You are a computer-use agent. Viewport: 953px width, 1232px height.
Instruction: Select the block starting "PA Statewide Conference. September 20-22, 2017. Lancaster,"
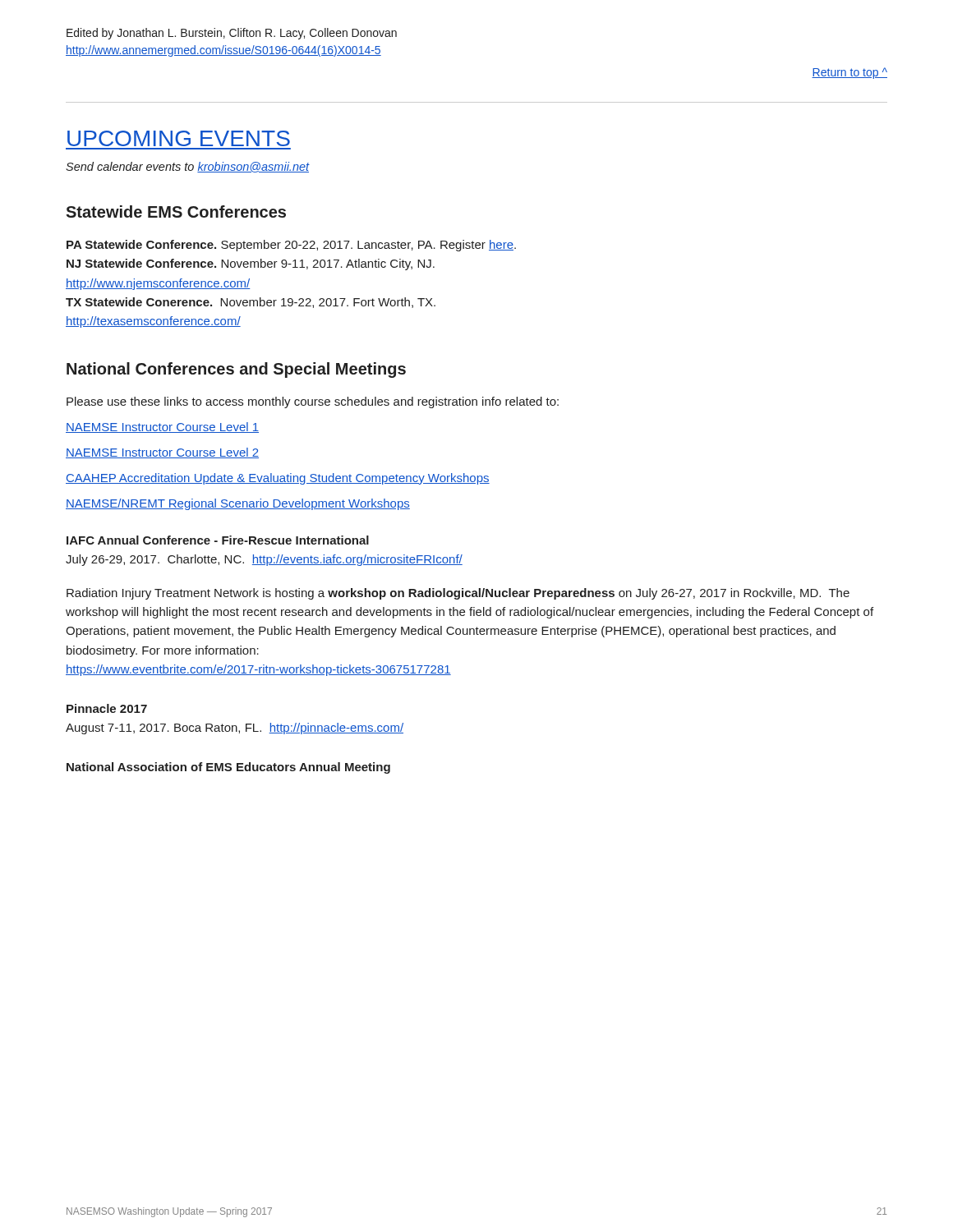click(291, 246)
